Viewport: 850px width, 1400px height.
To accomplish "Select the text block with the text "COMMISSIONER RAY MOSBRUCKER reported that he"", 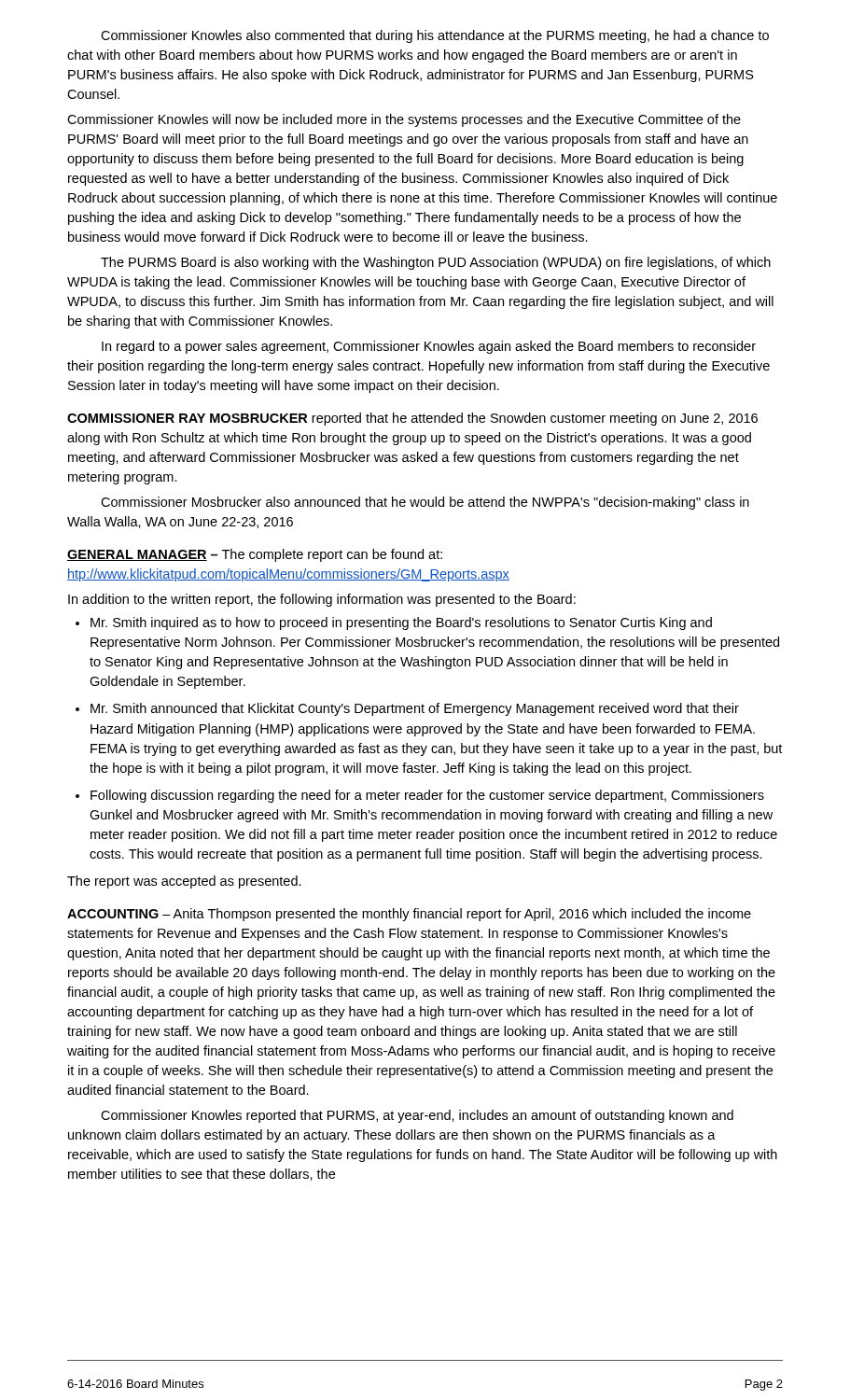I will (x=425, y=471).
